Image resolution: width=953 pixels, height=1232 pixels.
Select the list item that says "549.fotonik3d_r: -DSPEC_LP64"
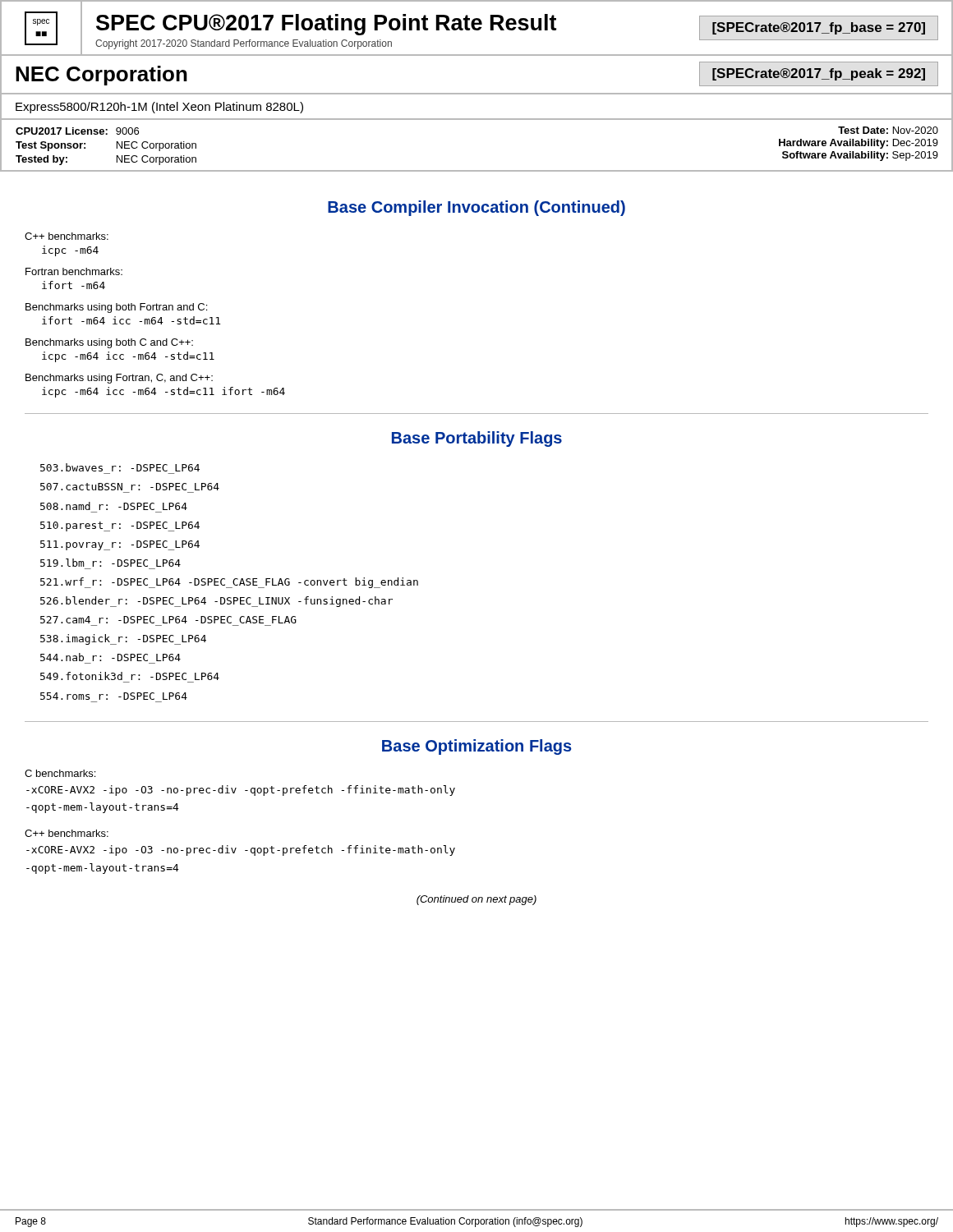coord(129,677)
